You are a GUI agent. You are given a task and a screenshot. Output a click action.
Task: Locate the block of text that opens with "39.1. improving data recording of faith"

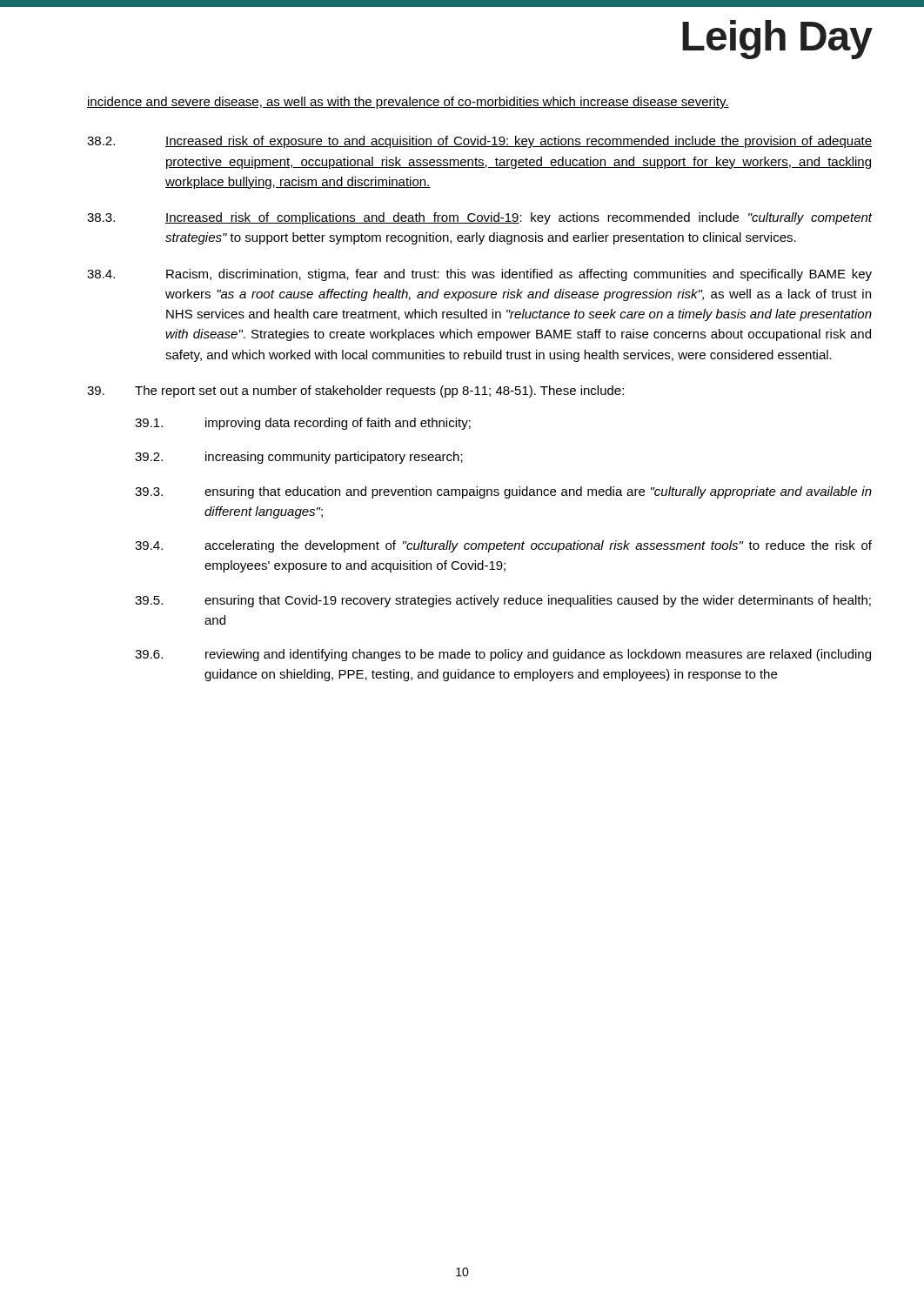tap(303, 424)
